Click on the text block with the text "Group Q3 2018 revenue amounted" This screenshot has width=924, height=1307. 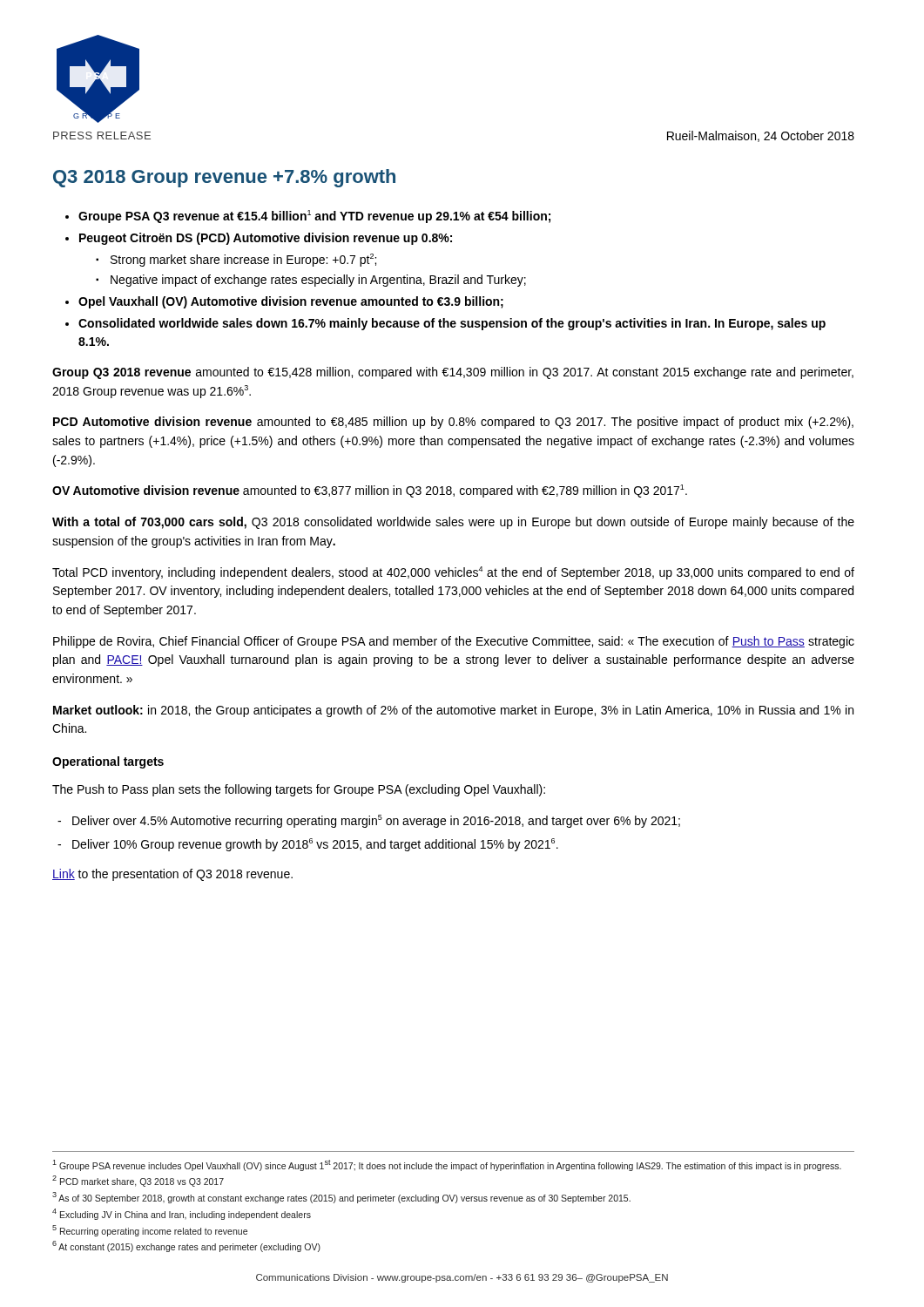pyautogui.click(x=453, y=382)
